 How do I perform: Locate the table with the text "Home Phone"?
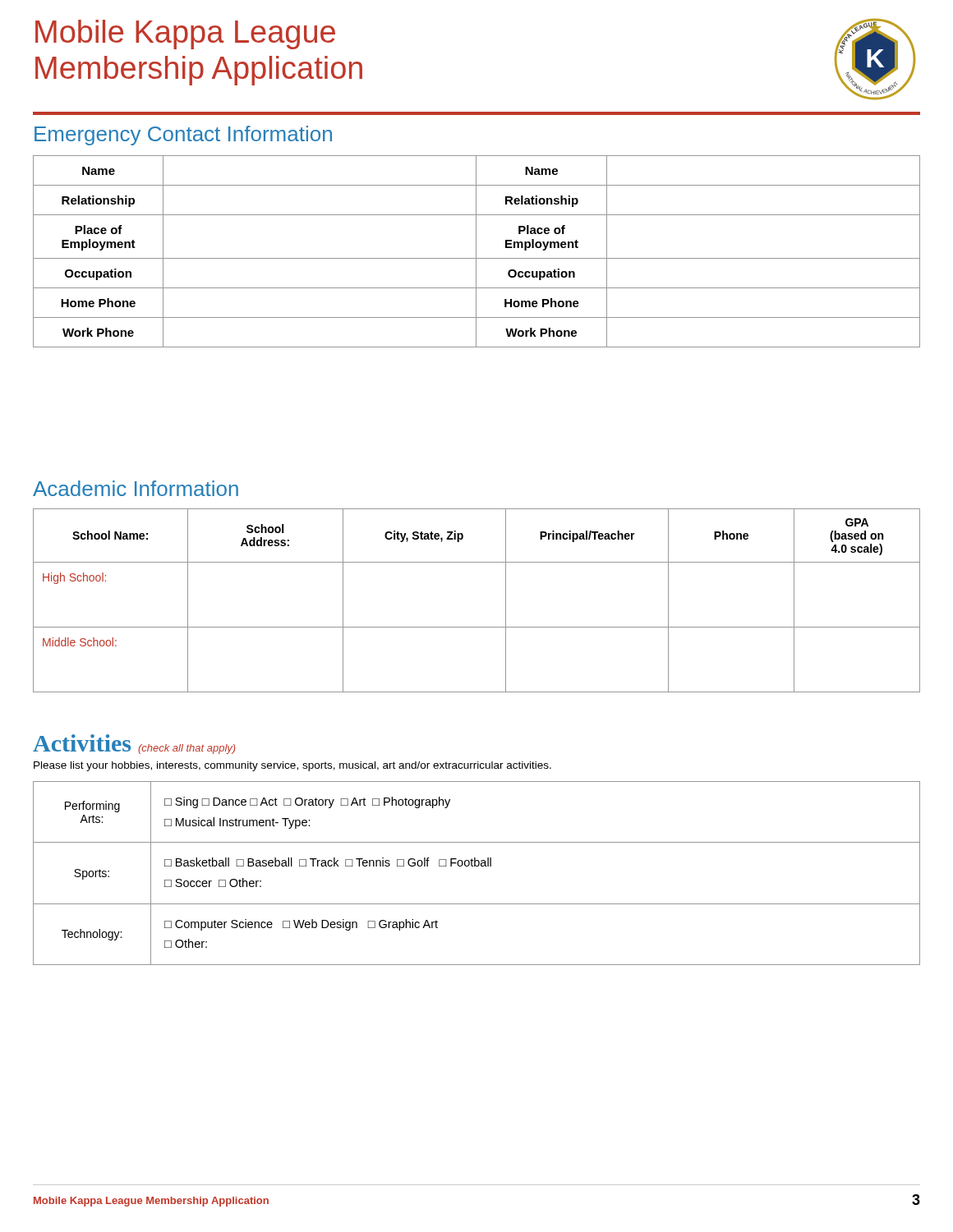pos(476,251)
